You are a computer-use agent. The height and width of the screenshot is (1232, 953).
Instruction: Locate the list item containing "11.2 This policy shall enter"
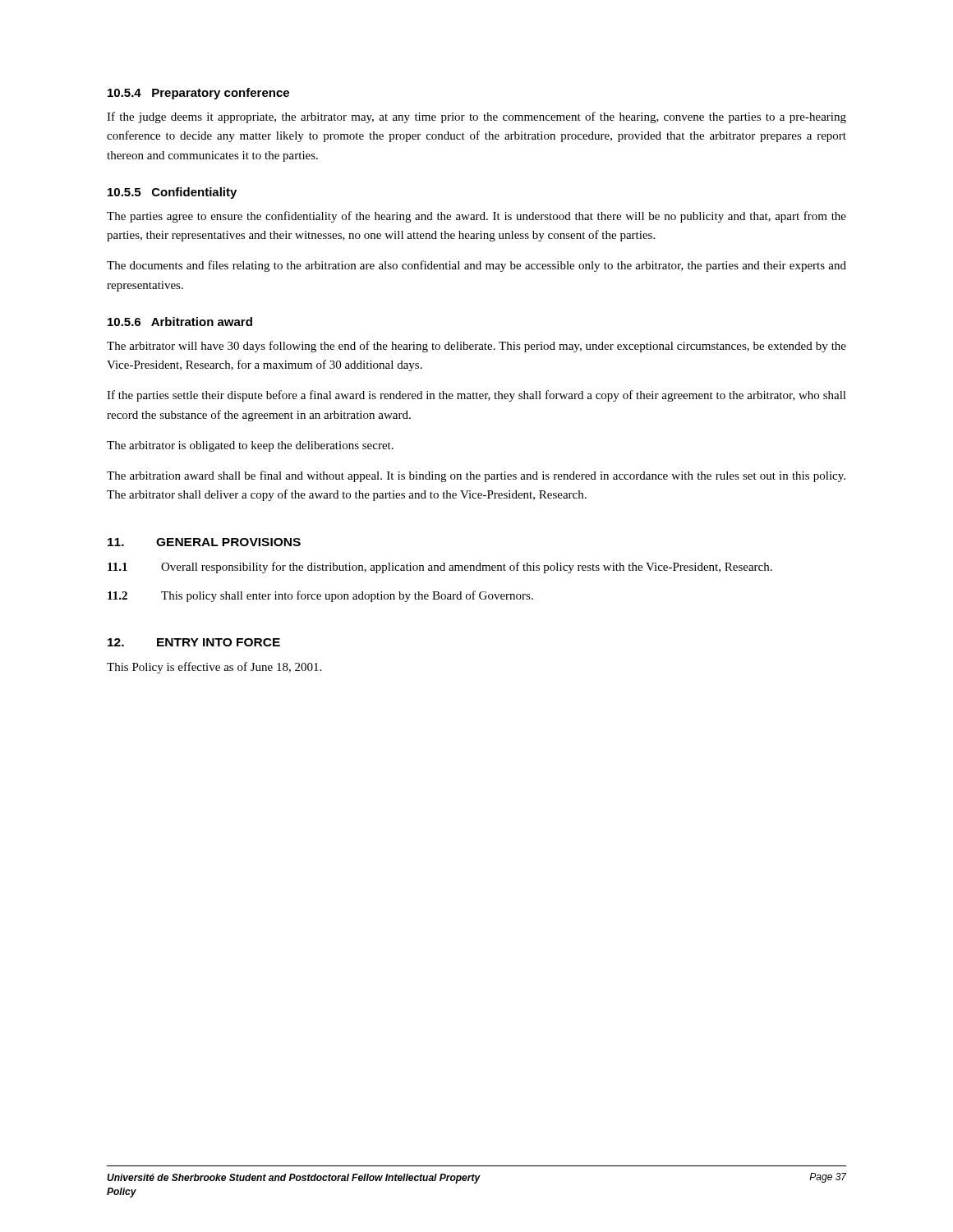click(476, 596)
